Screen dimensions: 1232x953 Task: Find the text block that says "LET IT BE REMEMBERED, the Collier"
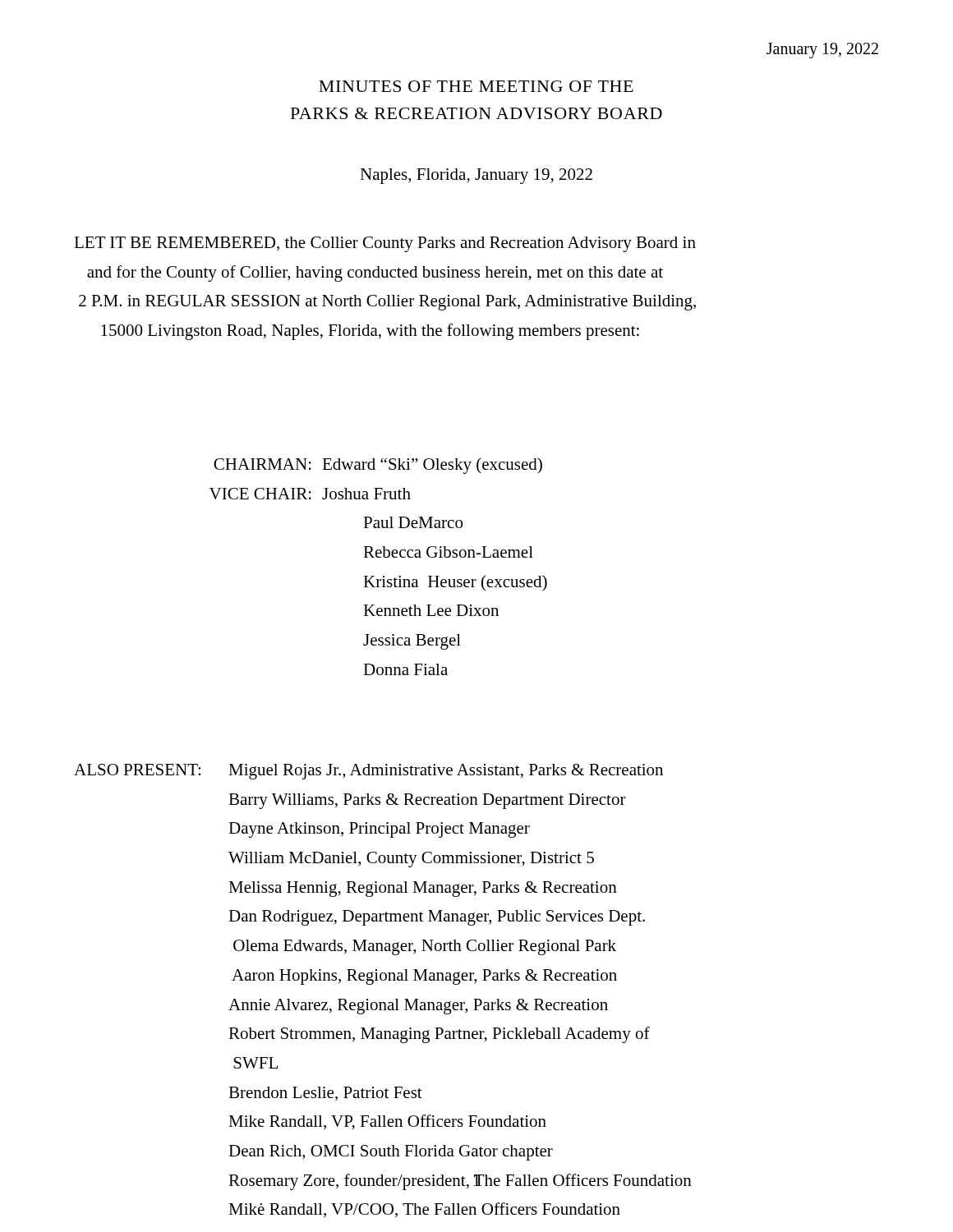click(385, 286)
